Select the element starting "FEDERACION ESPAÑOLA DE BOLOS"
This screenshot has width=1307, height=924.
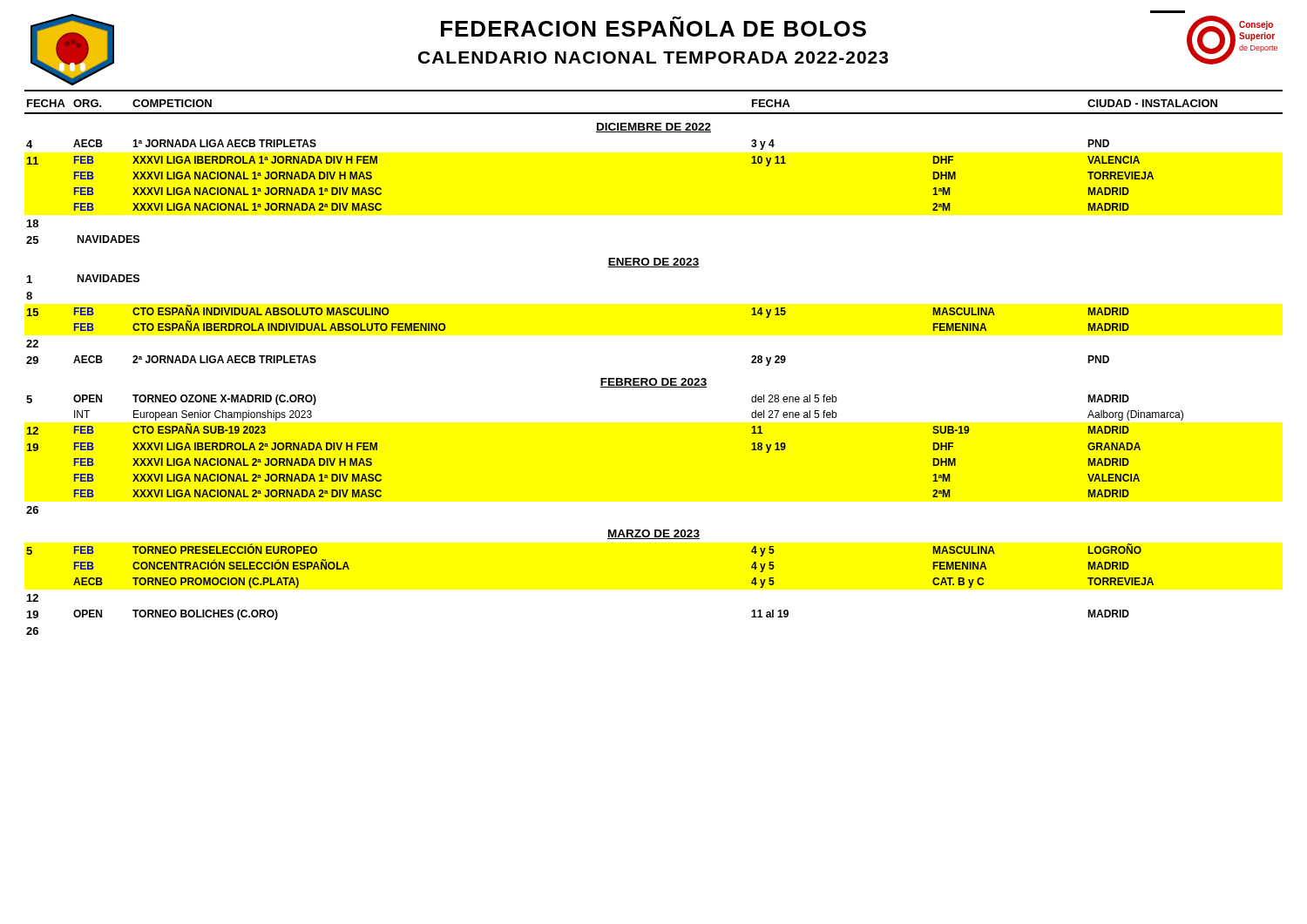tap(654, 29)
